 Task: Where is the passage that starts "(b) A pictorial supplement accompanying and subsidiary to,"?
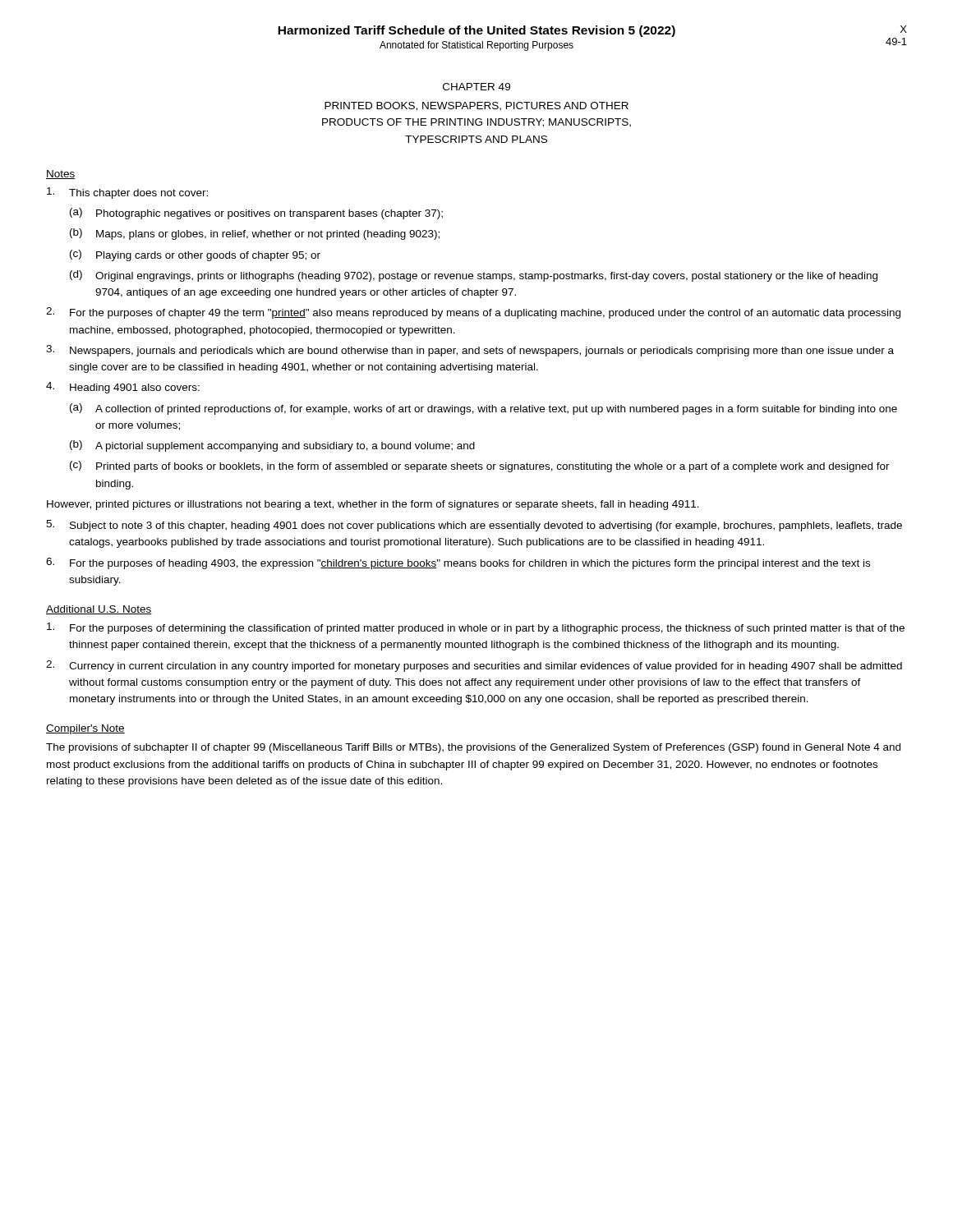[272, 446]
